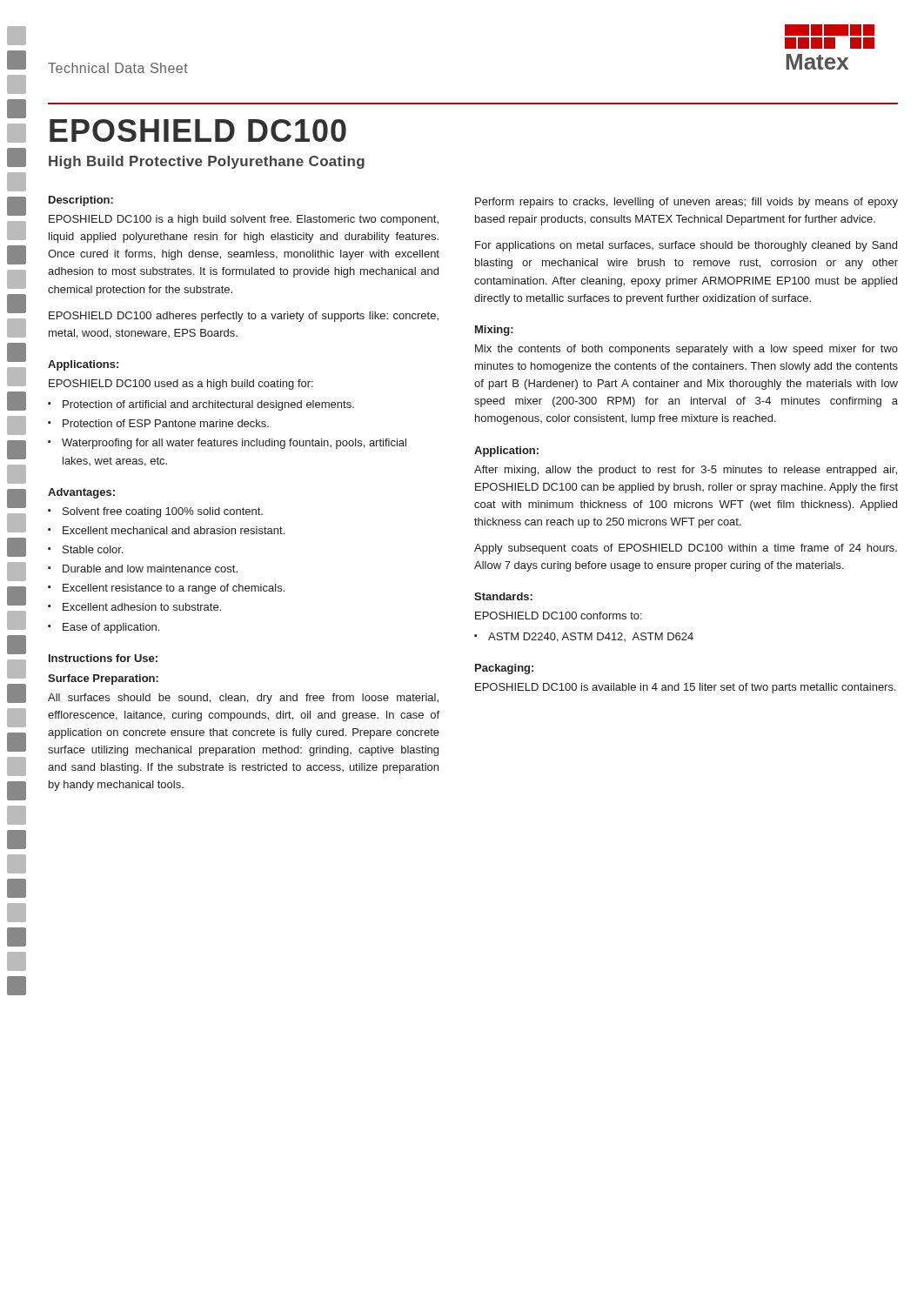Point to the block beginning "Protection of ESP Pantone"

click(x=166, y=423)
